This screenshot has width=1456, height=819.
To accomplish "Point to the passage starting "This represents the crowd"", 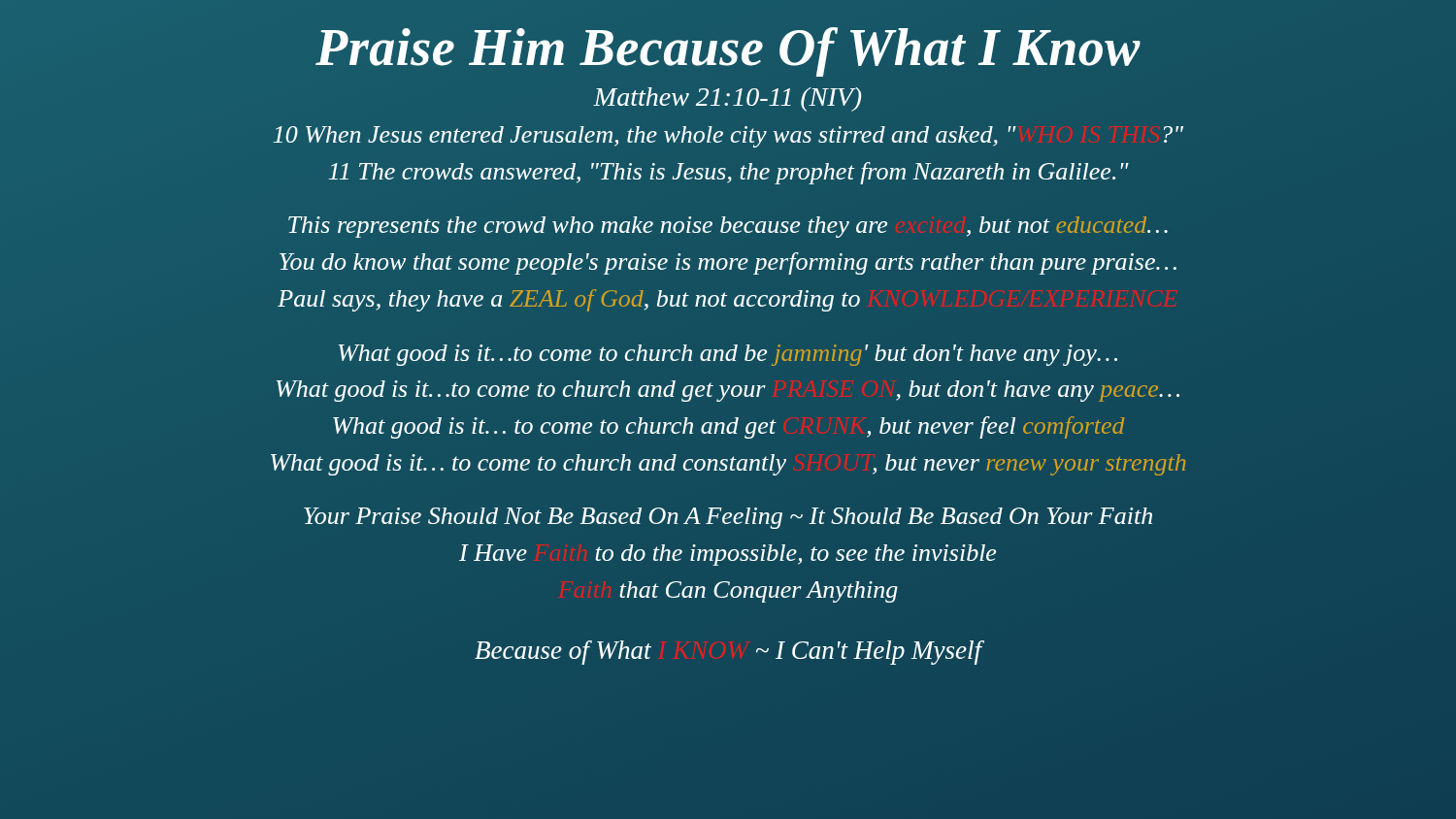I will 728,262.
